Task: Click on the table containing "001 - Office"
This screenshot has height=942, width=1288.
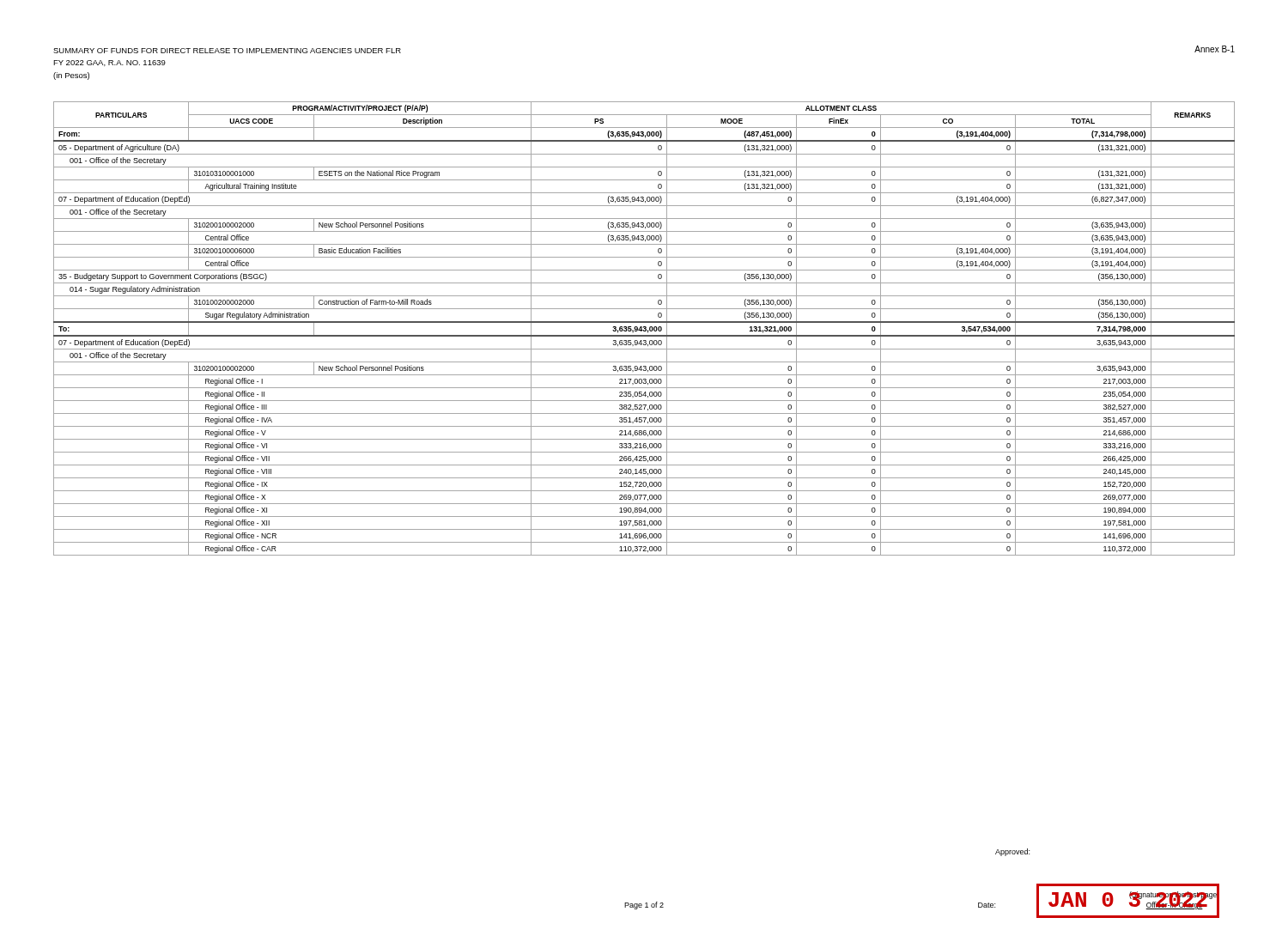Action: (644, 328)
